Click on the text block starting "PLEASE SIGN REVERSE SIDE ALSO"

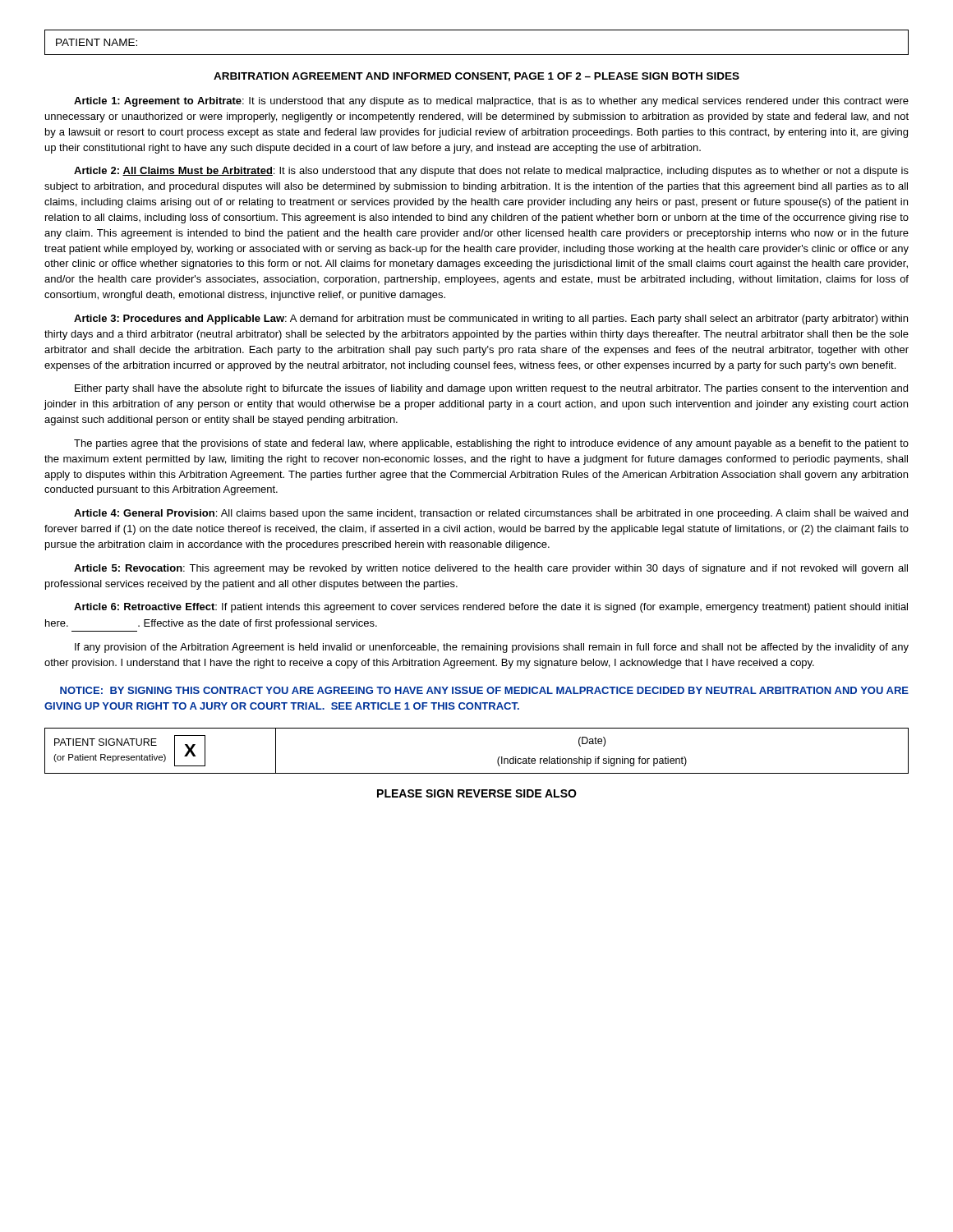tap(476, 793)
